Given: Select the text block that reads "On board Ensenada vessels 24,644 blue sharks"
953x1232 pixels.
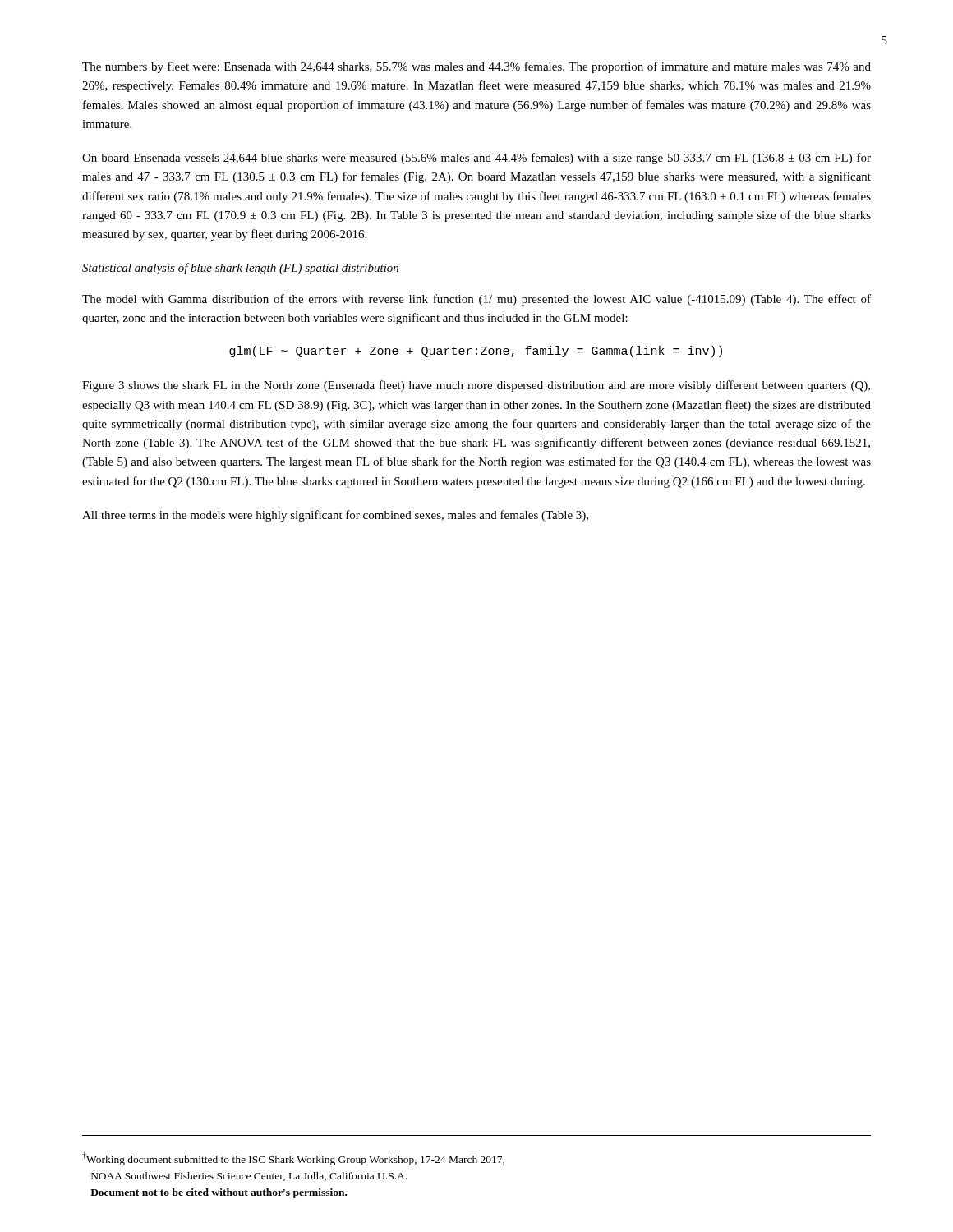Looking at the screenshot, I should pos(476,196).
